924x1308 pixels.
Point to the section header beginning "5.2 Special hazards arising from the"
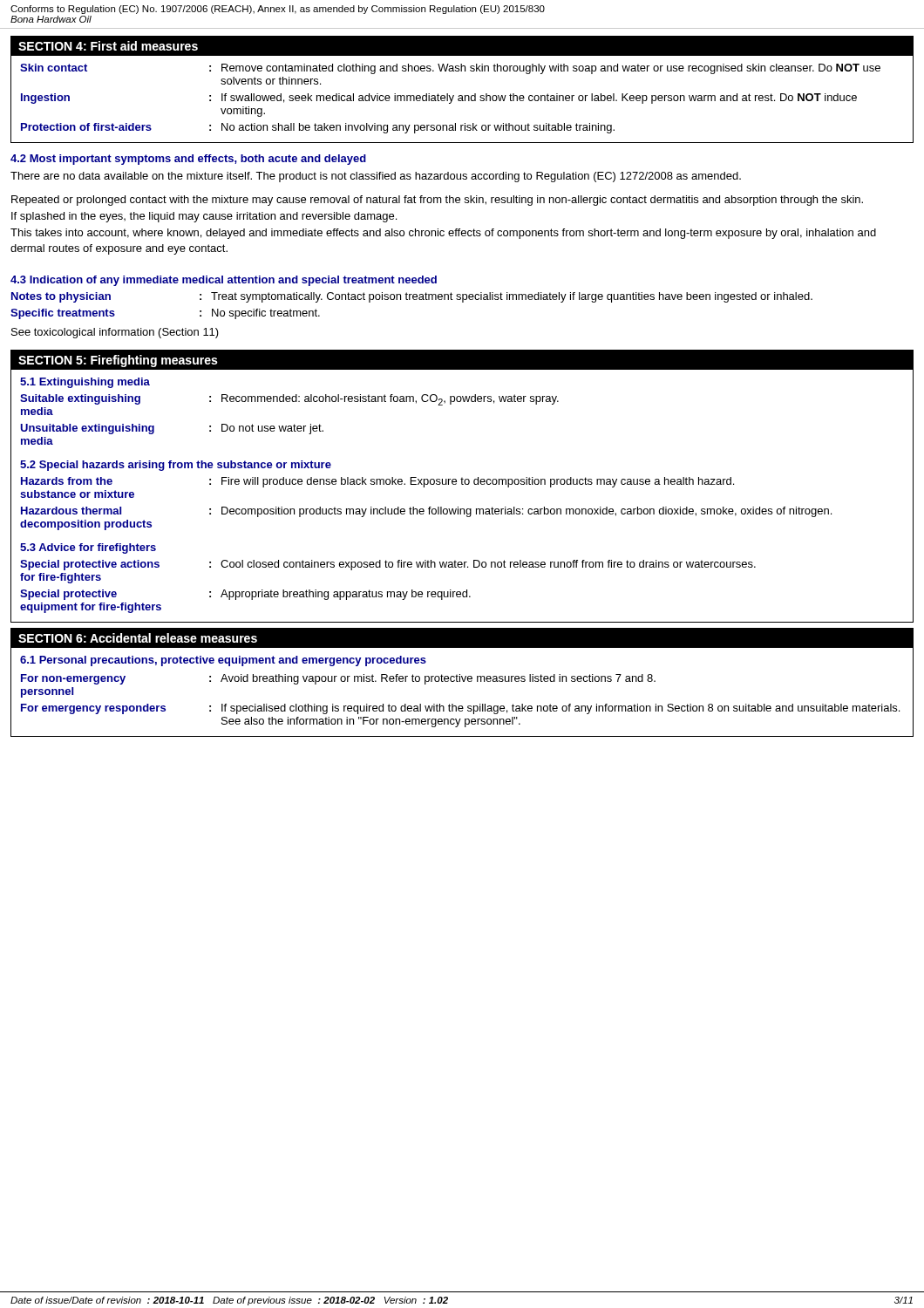pyautogui.click(x=176, y=464)
